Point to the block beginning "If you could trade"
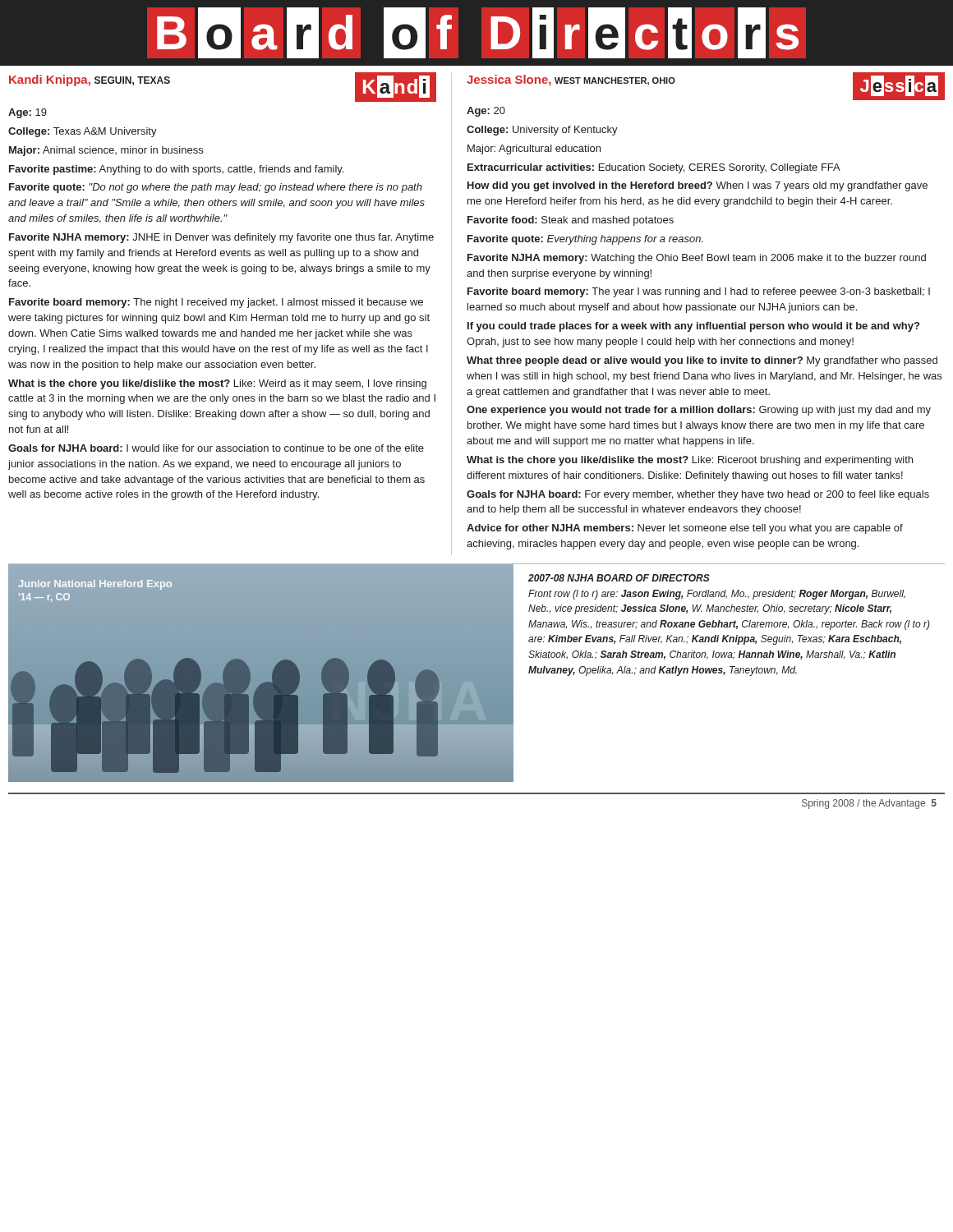This screenshot has height=1232, width=953. pos(693,334)
